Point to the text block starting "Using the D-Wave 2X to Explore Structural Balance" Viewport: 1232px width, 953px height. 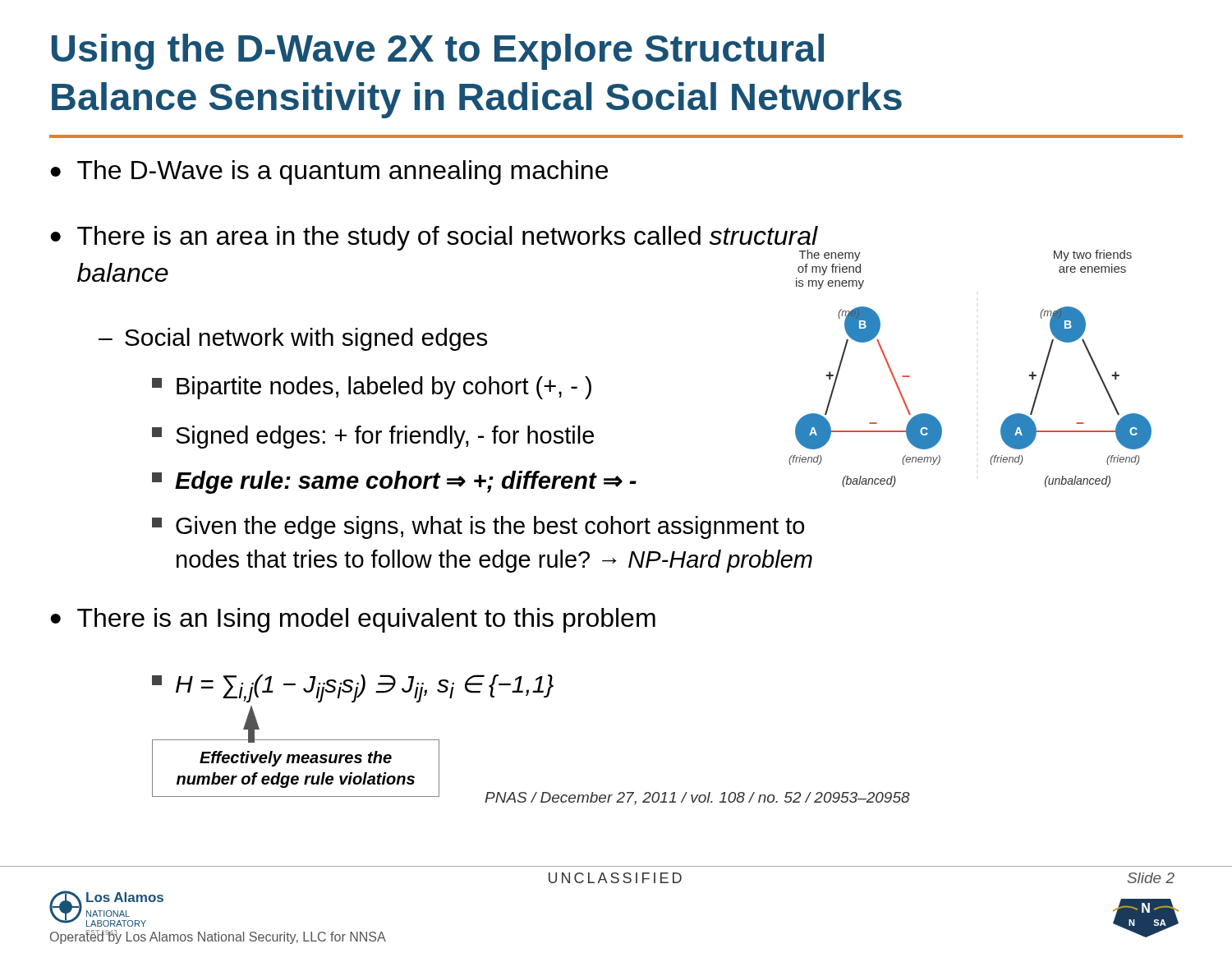pos(616,81)
